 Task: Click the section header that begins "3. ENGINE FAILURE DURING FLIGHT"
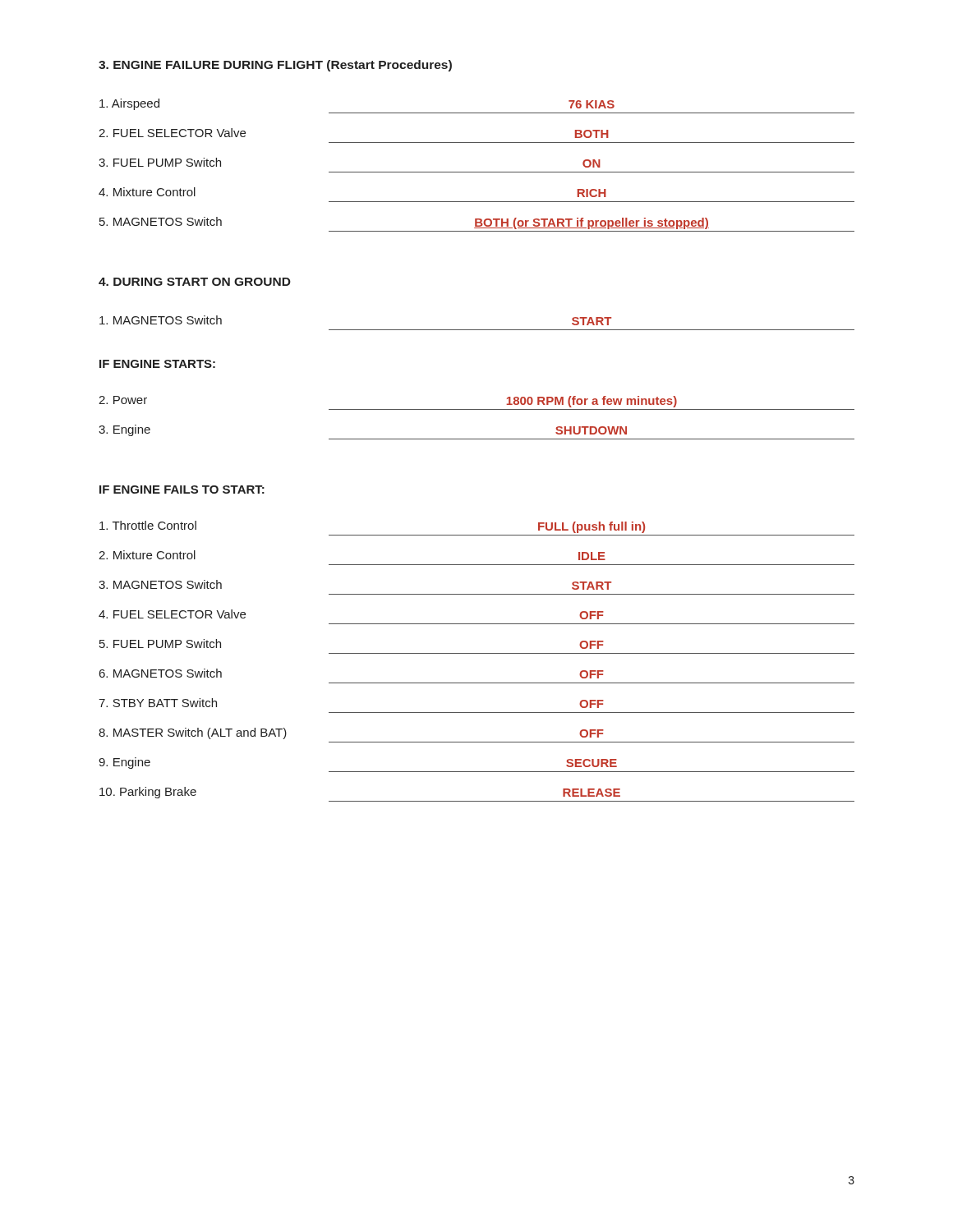pyautogui.click(x=275, y=64)
